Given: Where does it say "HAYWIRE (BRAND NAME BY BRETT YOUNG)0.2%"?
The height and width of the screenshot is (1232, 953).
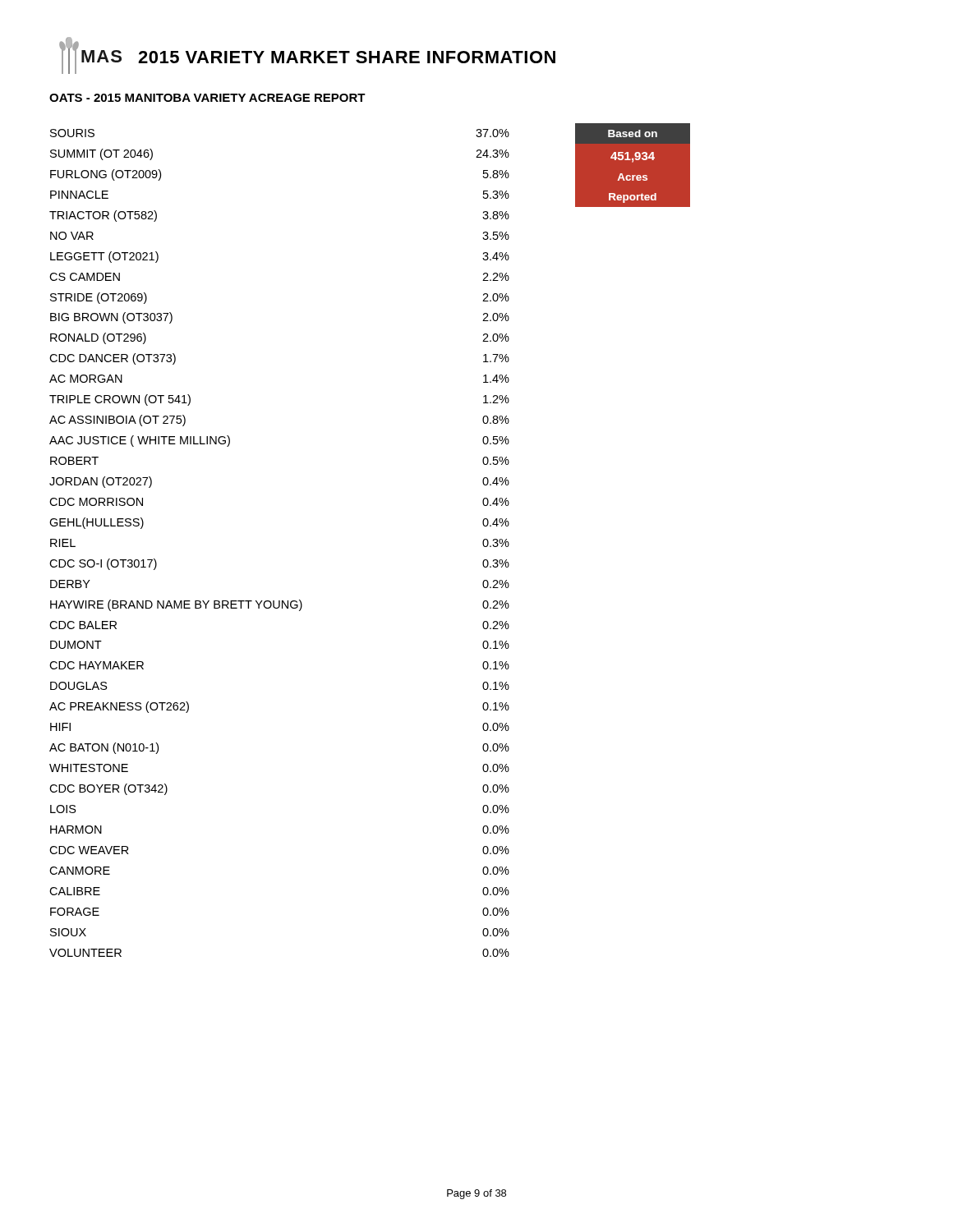Looking at the screenshot, I should (x=279, y=605).
